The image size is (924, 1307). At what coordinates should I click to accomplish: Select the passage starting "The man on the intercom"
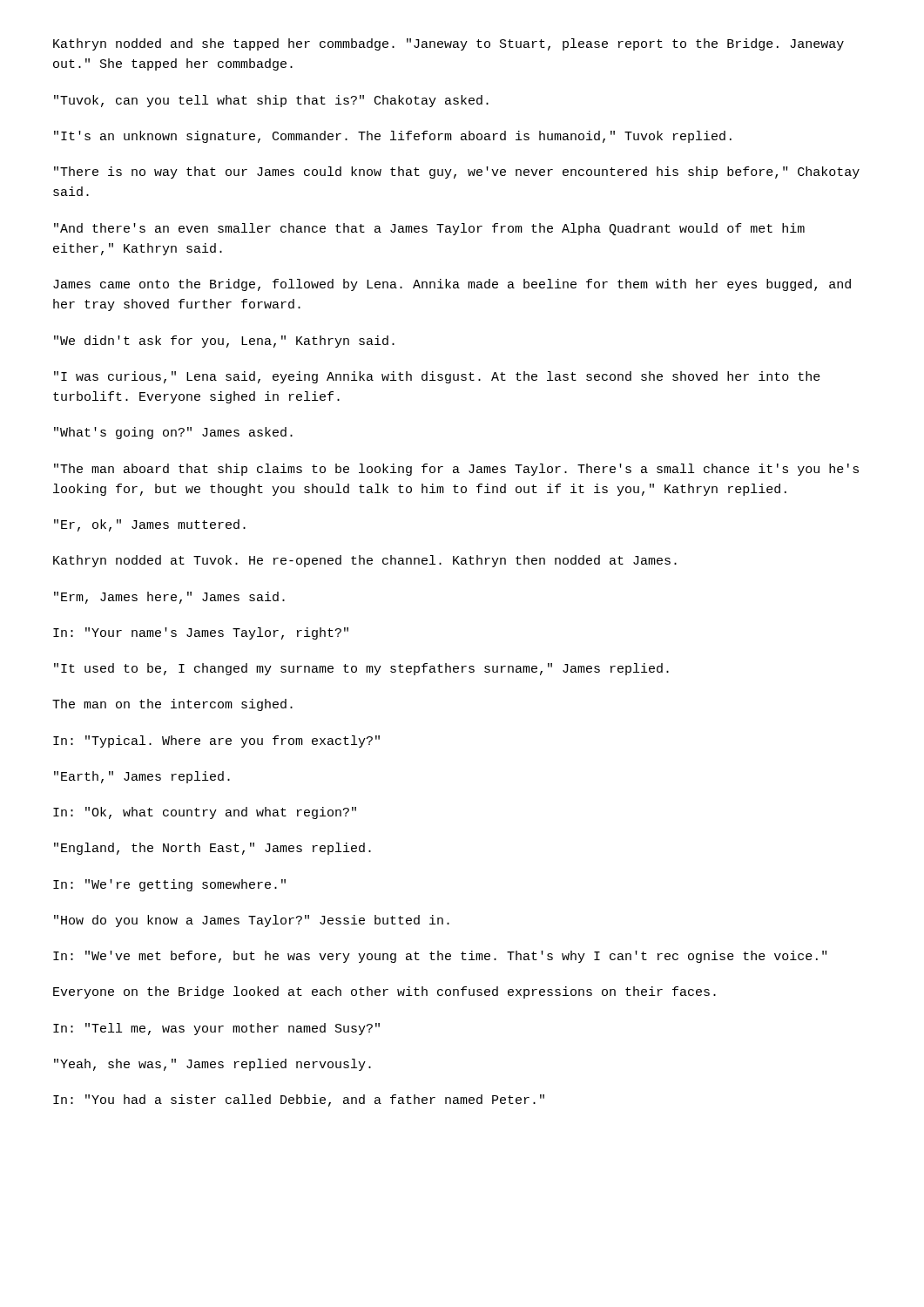(x=174, y=706)
